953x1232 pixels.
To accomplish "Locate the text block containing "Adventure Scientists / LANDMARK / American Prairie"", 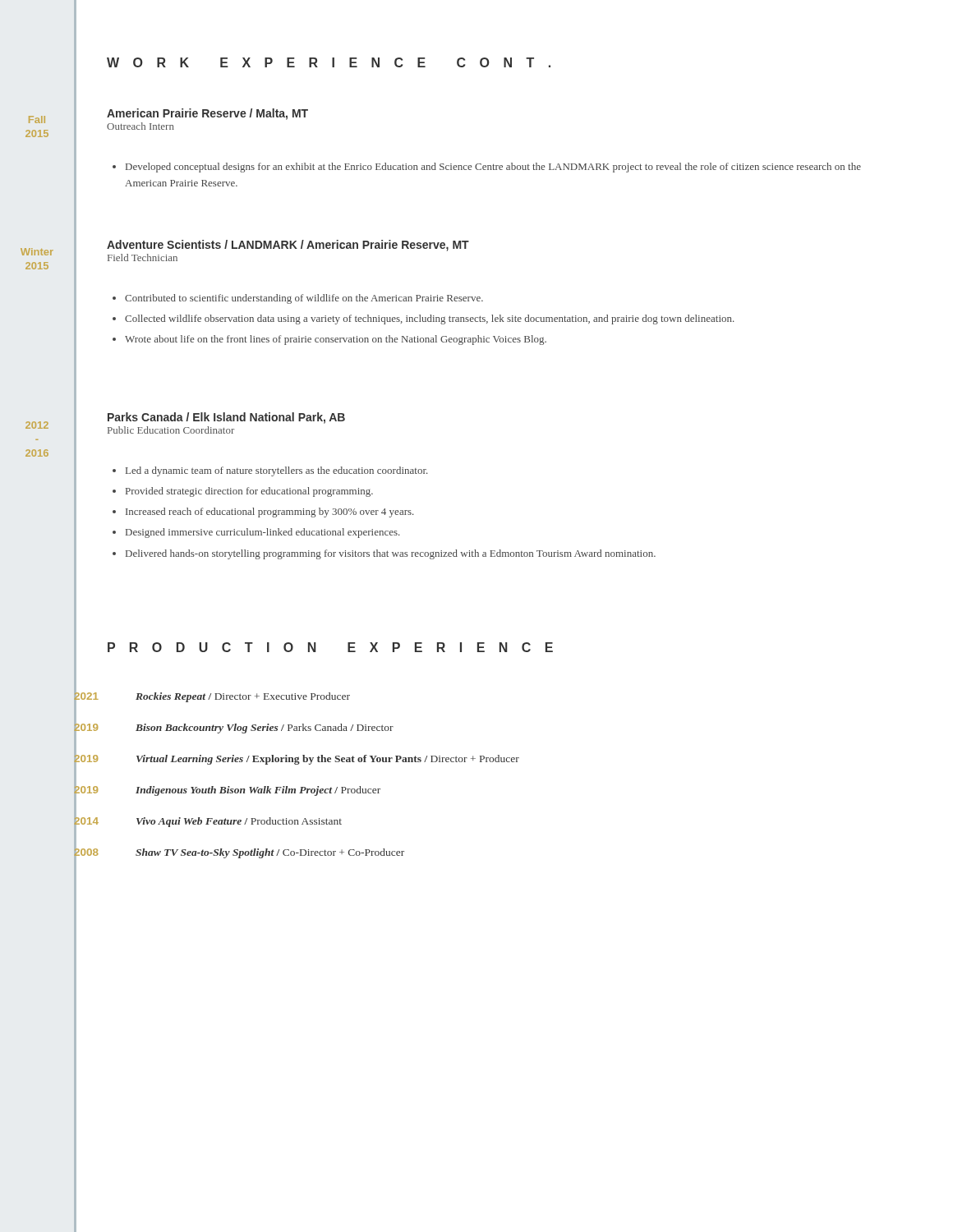I will pos(288,251).
